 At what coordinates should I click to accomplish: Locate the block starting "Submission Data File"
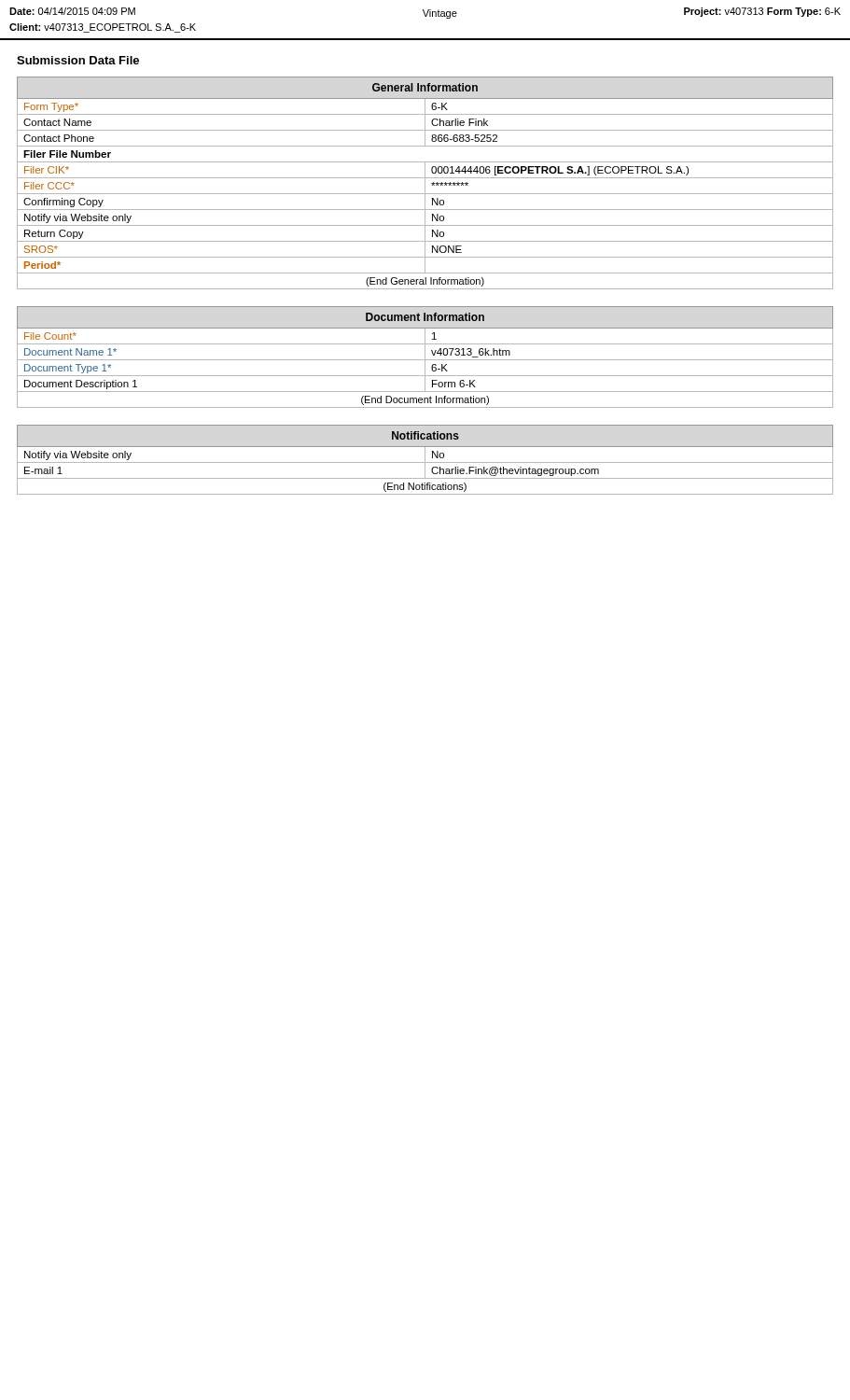(x=78, y=60)
